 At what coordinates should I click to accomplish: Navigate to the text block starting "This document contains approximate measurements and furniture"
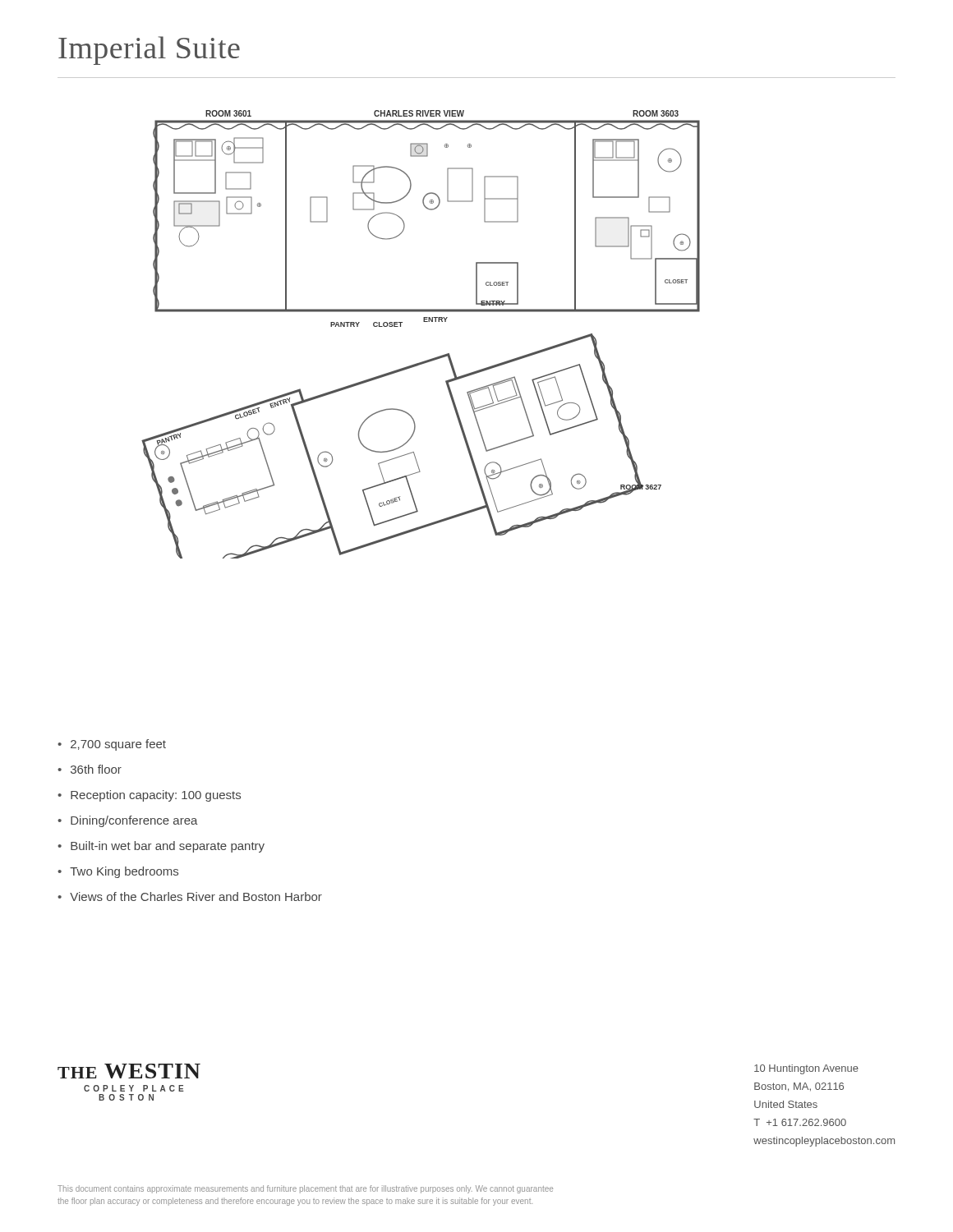(306, 1195)
